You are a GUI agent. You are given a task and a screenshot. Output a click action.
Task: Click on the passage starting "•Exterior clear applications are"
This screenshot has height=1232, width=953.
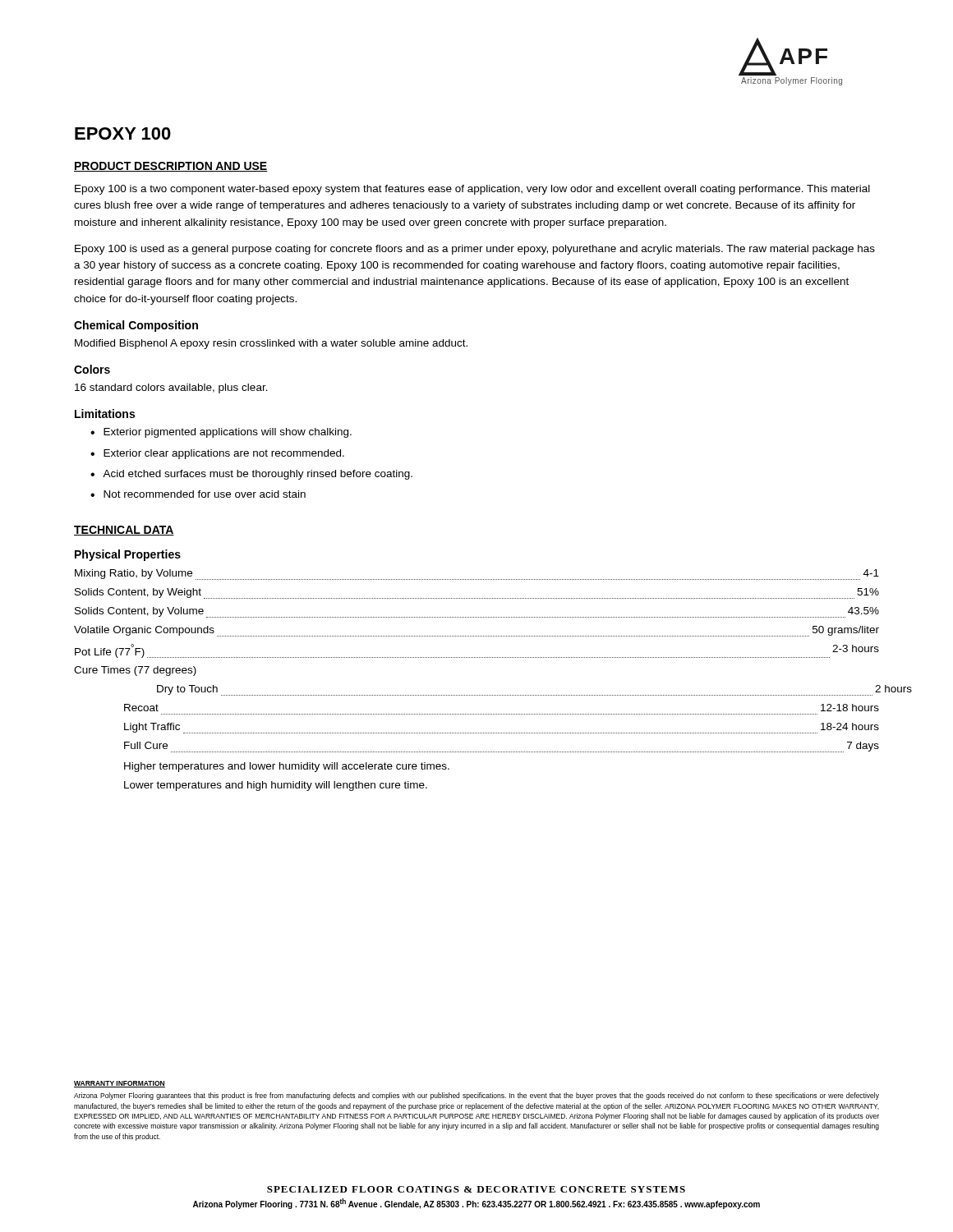(218, 454)
